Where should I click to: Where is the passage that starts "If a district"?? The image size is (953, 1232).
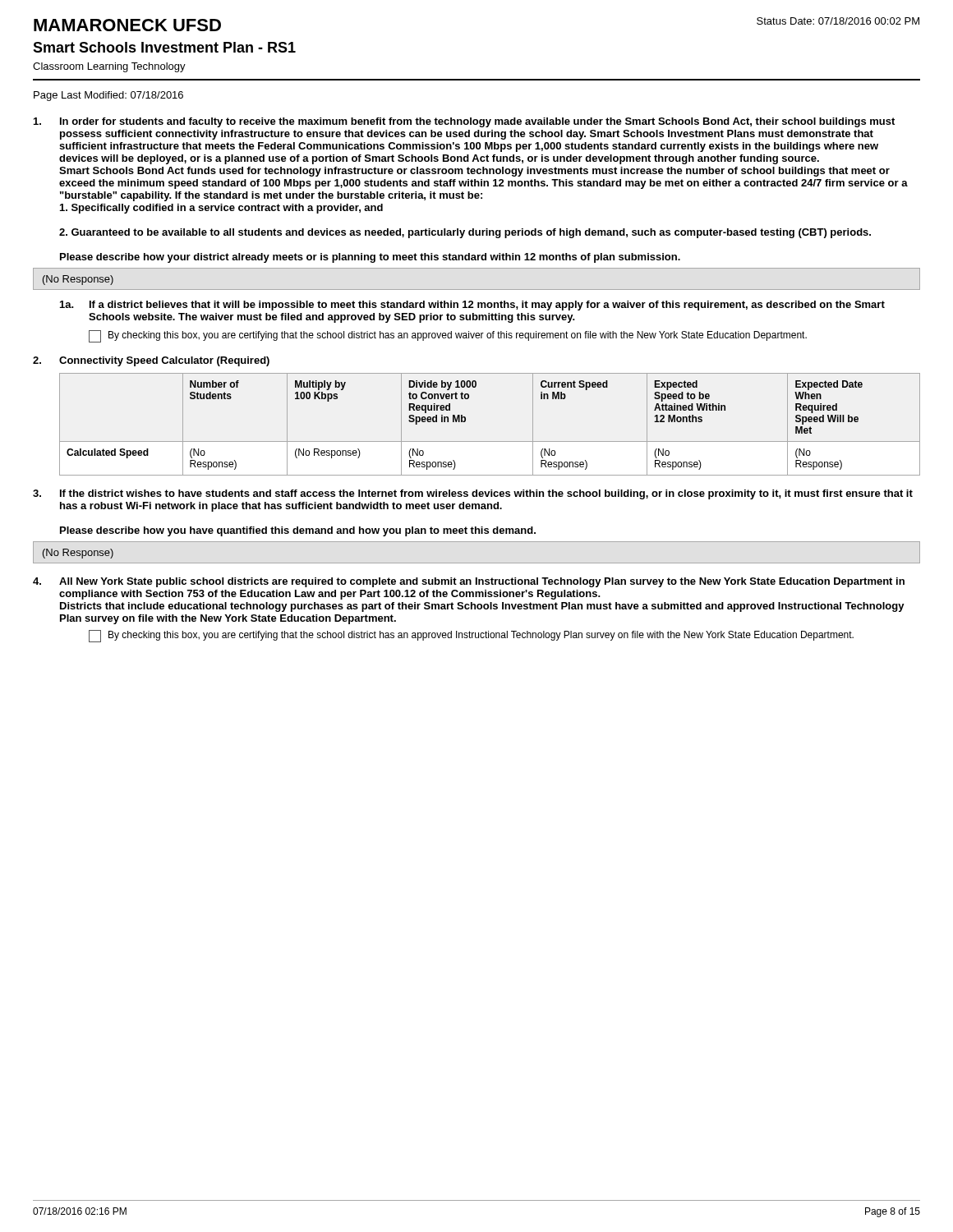click(x=487, y=310)
